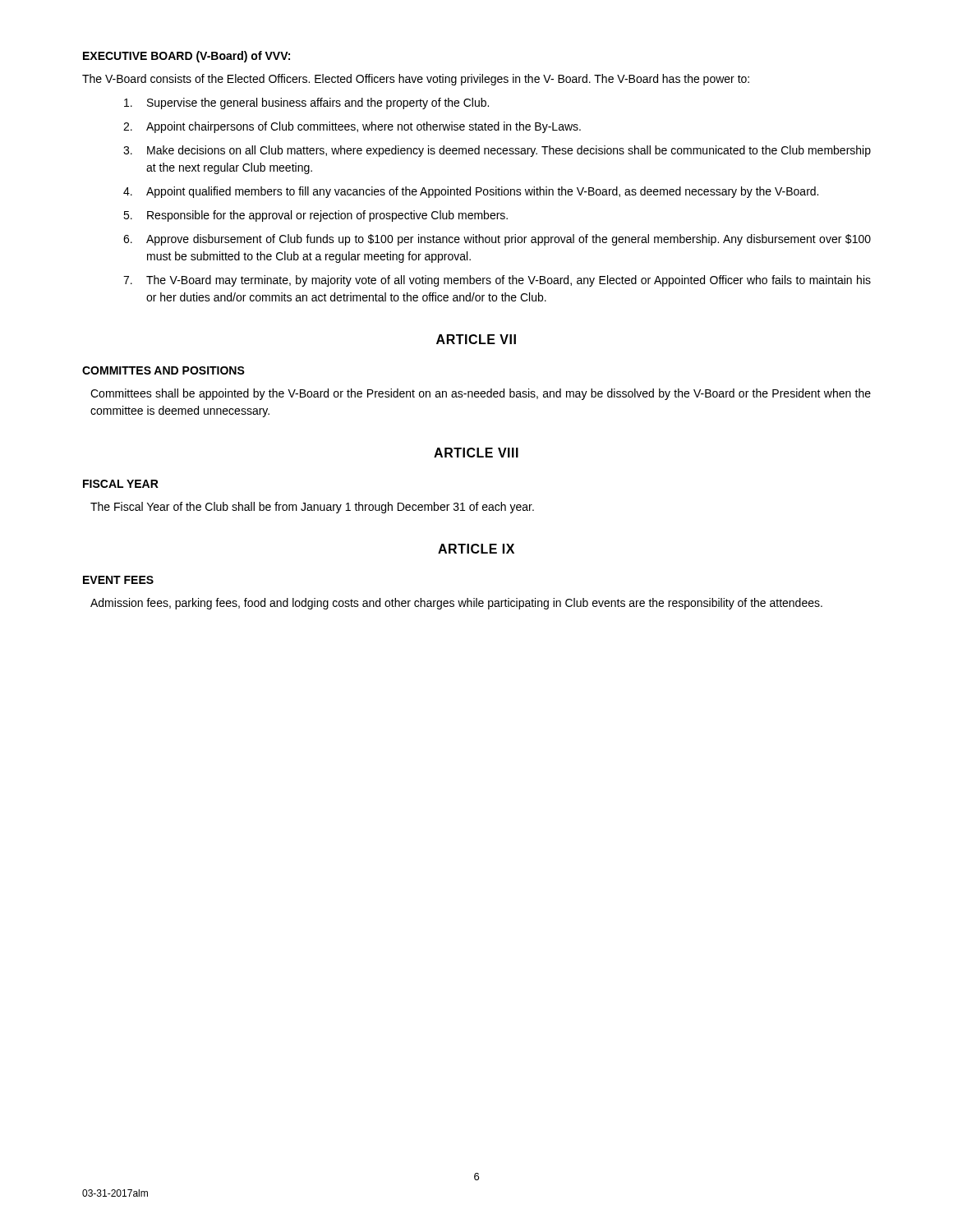Navigate to the text block starting "Committees shall be appointed"
Viewport: 953px width, 1232px height.
click(x=481, y=402)
